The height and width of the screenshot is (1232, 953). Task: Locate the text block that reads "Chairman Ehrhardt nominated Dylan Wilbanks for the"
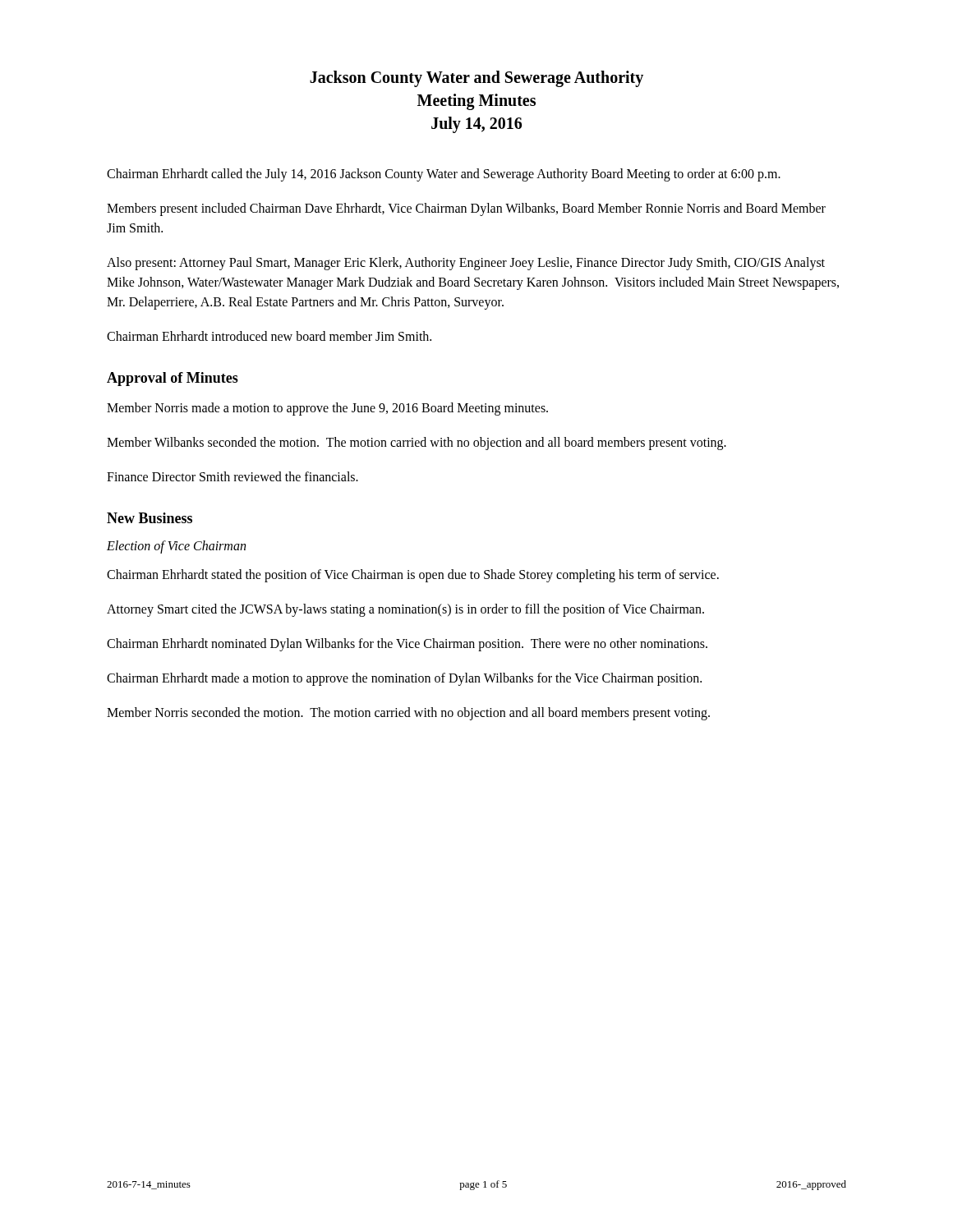point(408,644)
